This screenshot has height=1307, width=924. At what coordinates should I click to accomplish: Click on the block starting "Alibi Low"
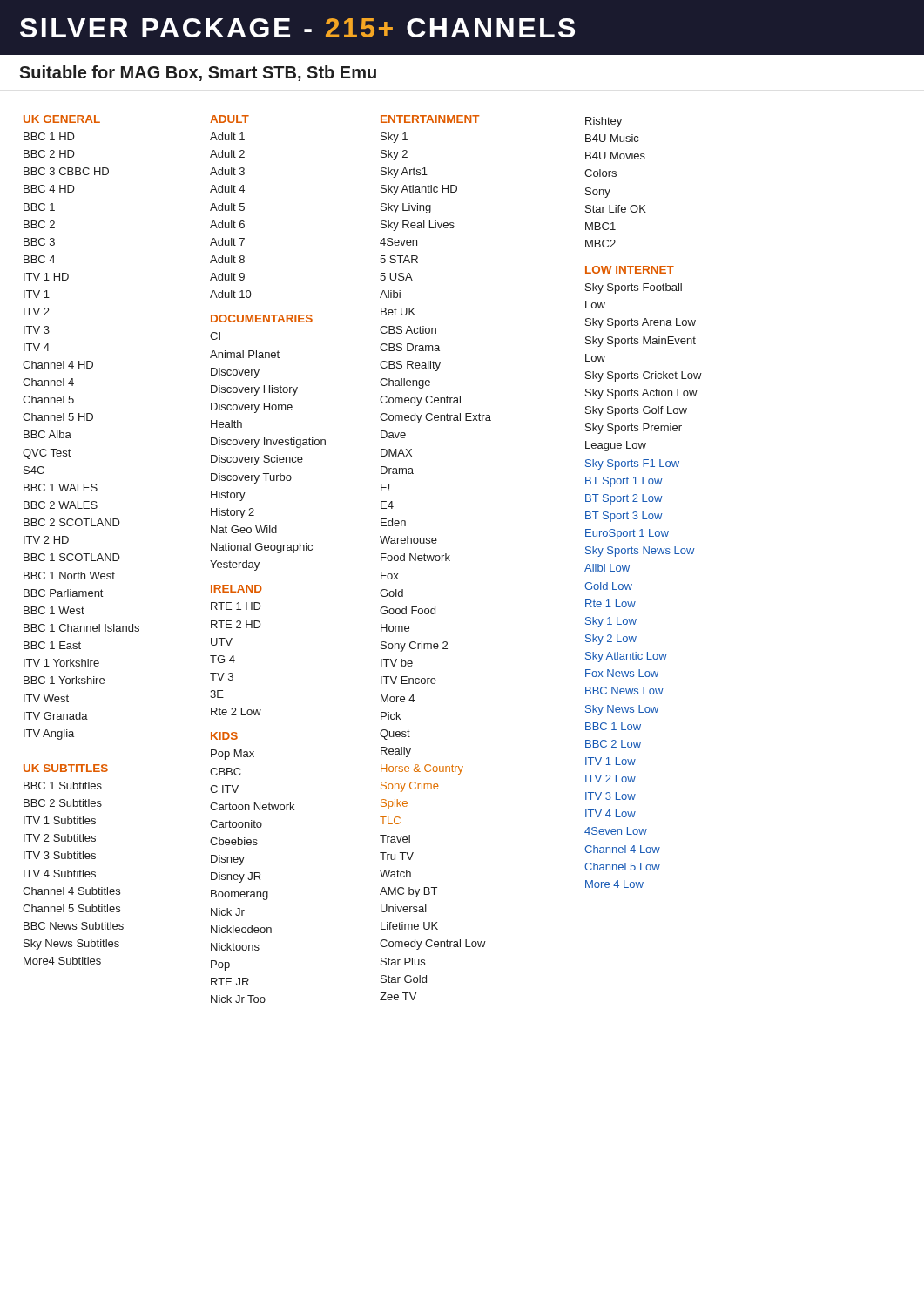point(607,568)
